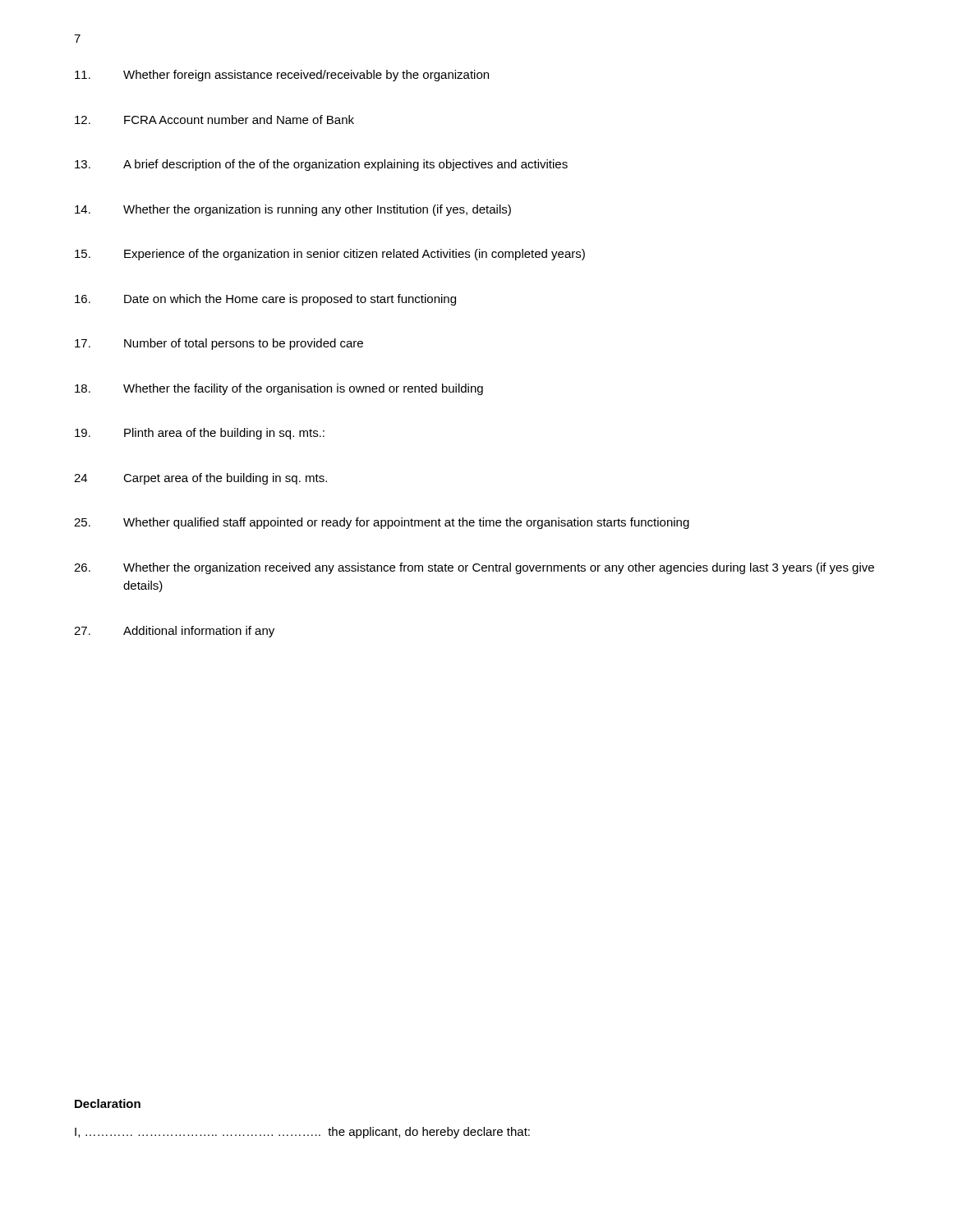Click the passage that begins "25. Whether qualified staff appointed or ready for"
This screenshot has width=953, height=1232.
(x=476, y=523)
